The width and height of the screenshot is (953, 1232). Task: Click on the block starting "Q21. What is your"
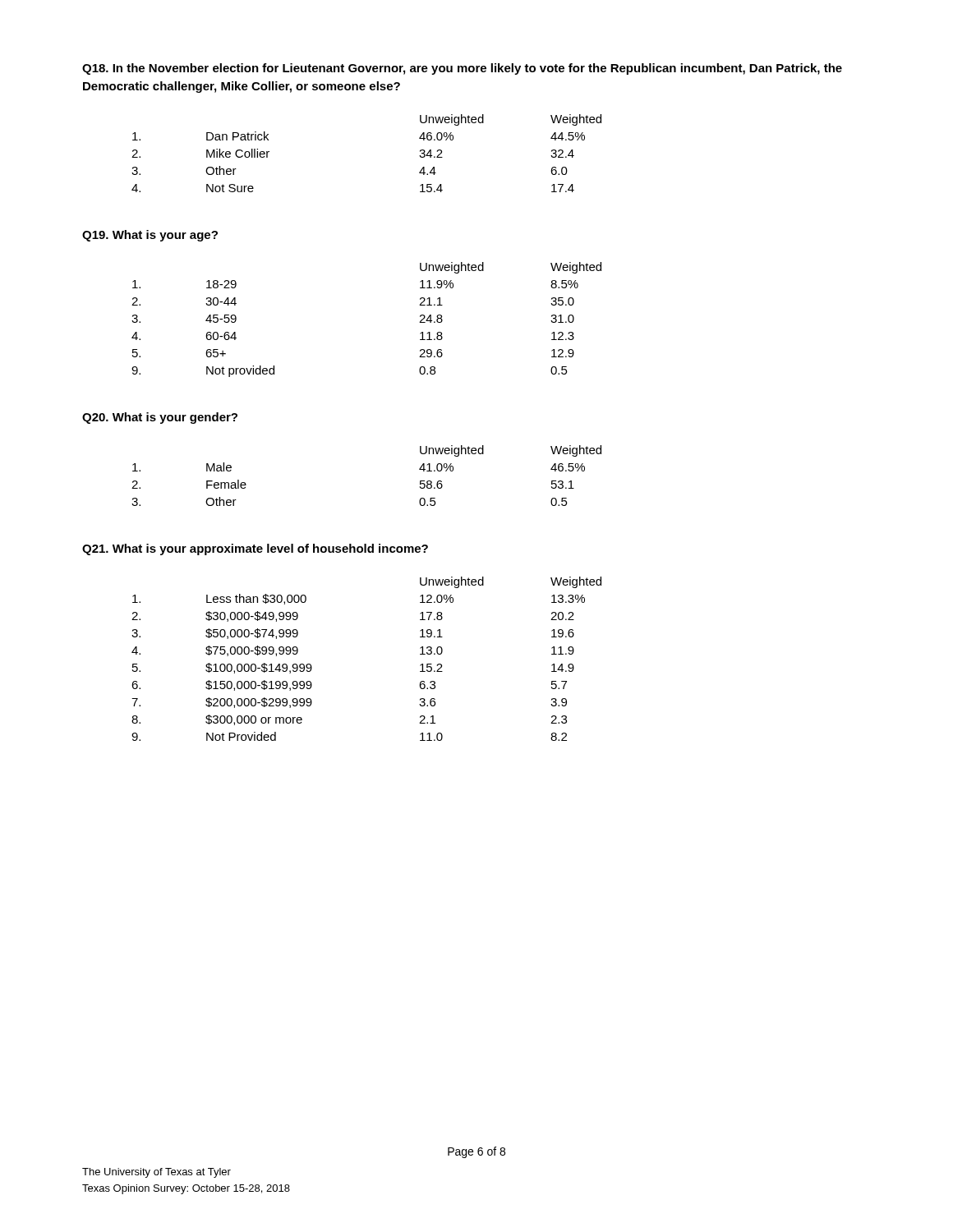tap(255, 548)
